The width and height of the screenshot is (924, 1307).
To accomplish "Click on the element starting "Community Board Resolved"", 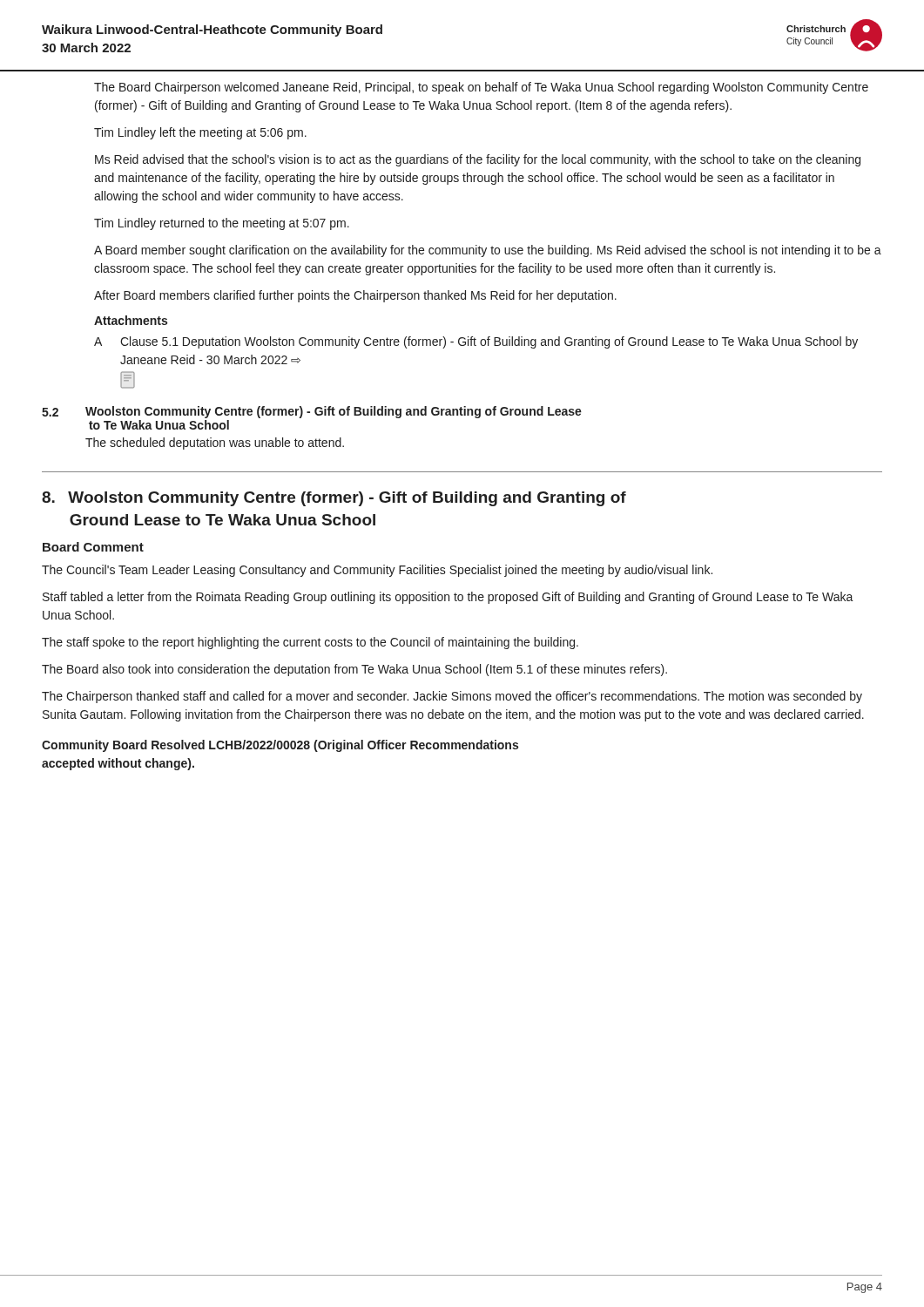I will tap(462, 755).
